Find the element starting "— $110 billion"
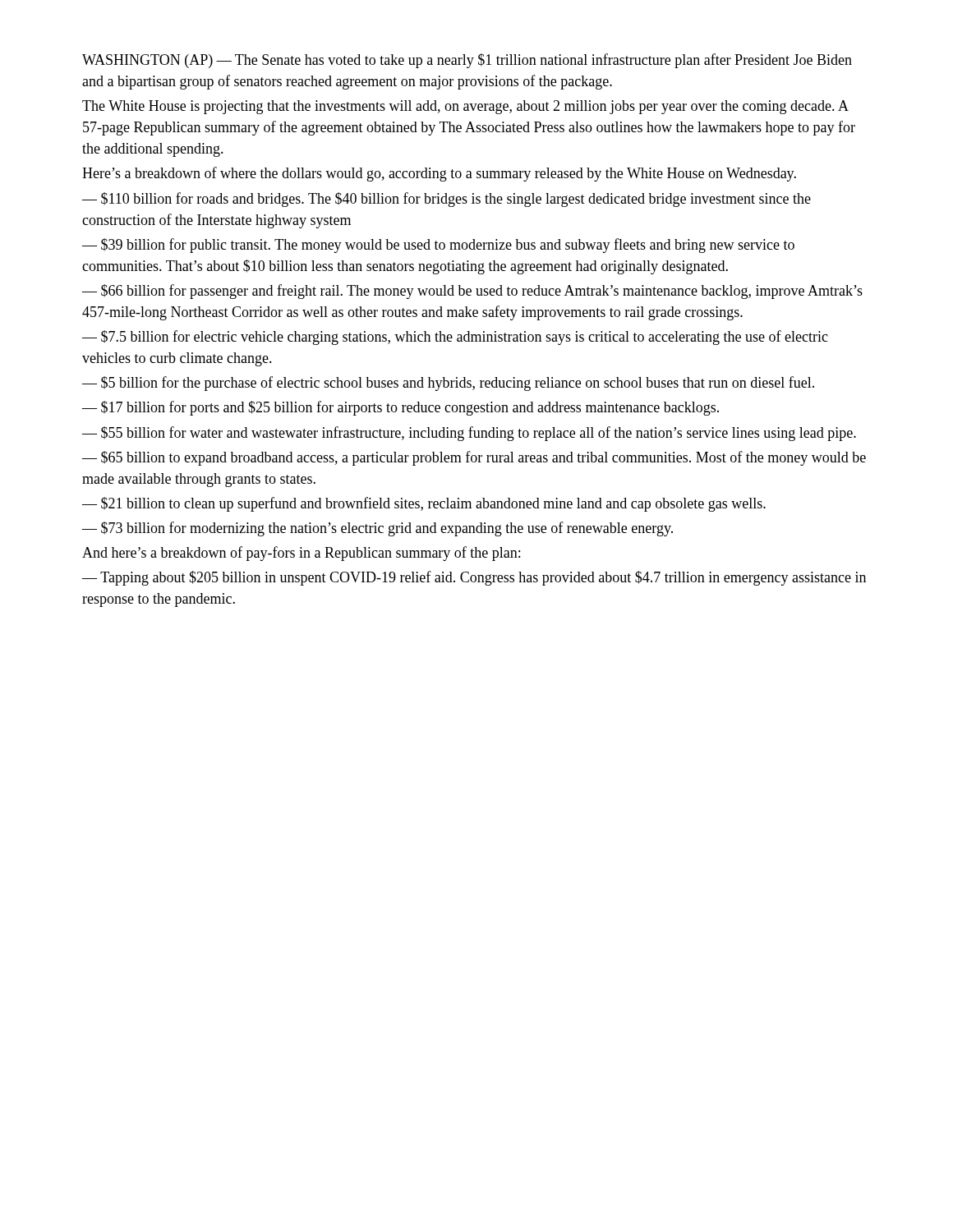This screenshot has width=953, height=1232. [476, 209]
